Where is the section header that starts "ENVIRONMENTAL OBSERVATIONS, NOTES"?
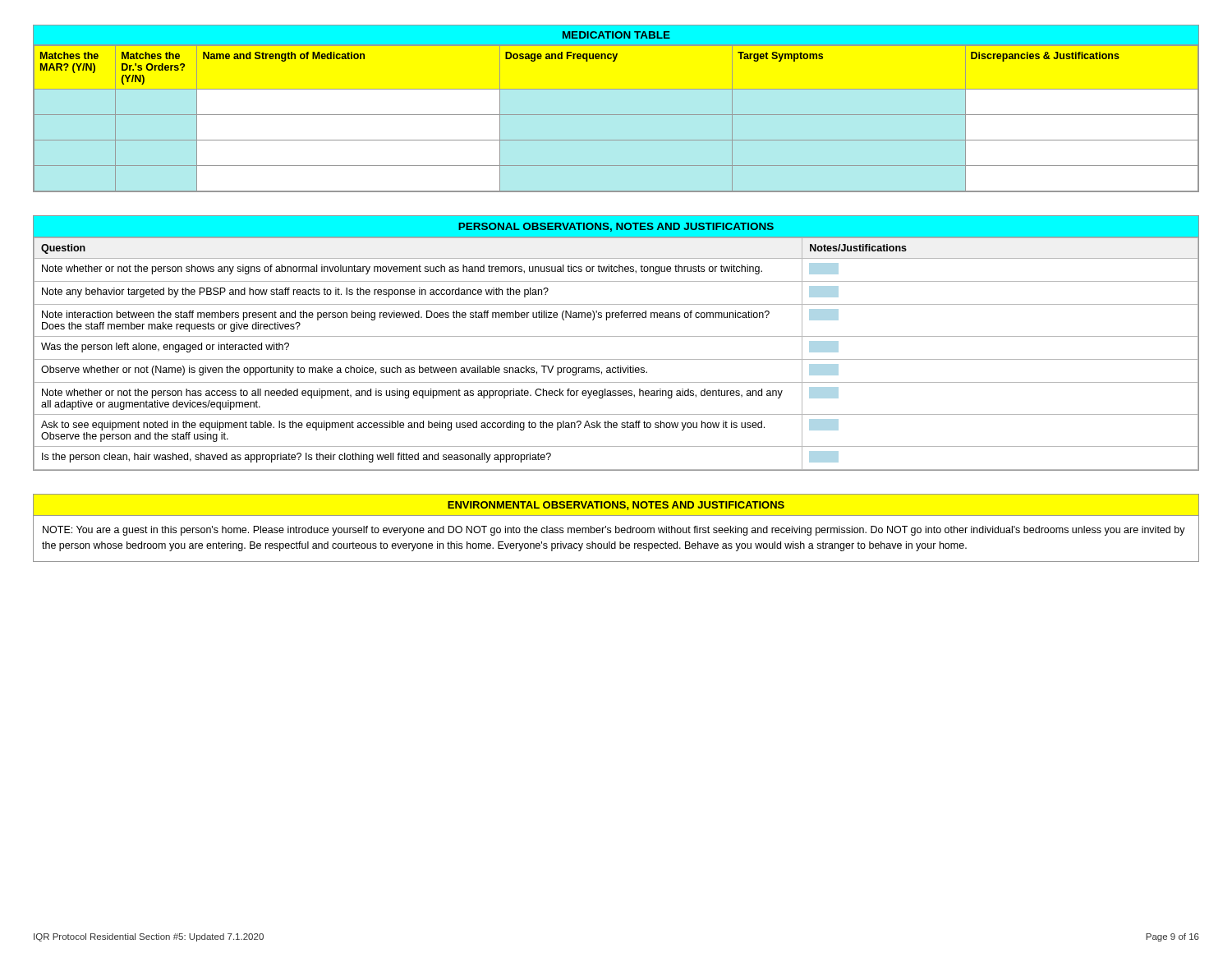This screenshot has width=1232, height=953. tap(616, 505)
